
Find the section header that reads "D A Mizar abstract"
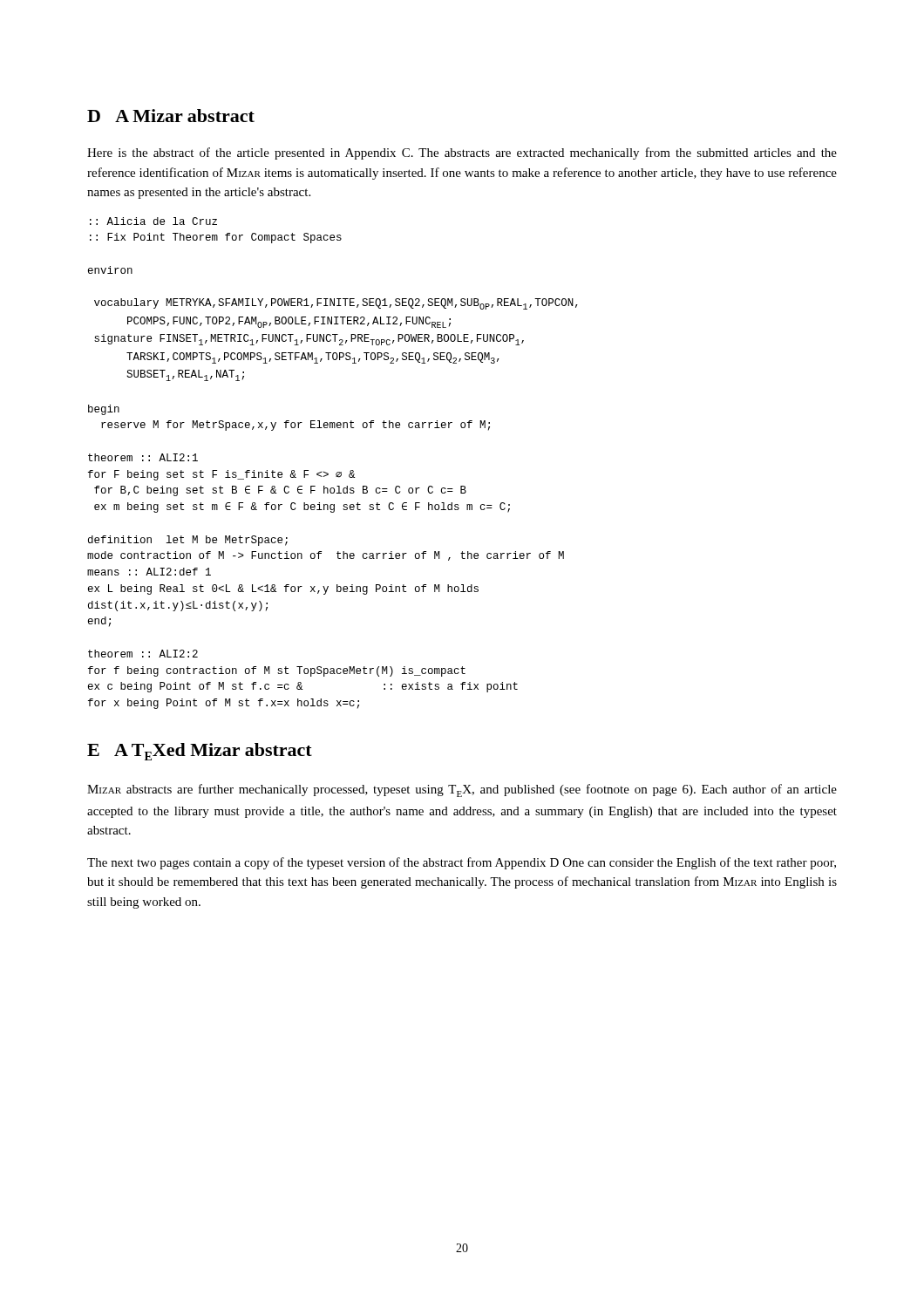click(171, 116)
